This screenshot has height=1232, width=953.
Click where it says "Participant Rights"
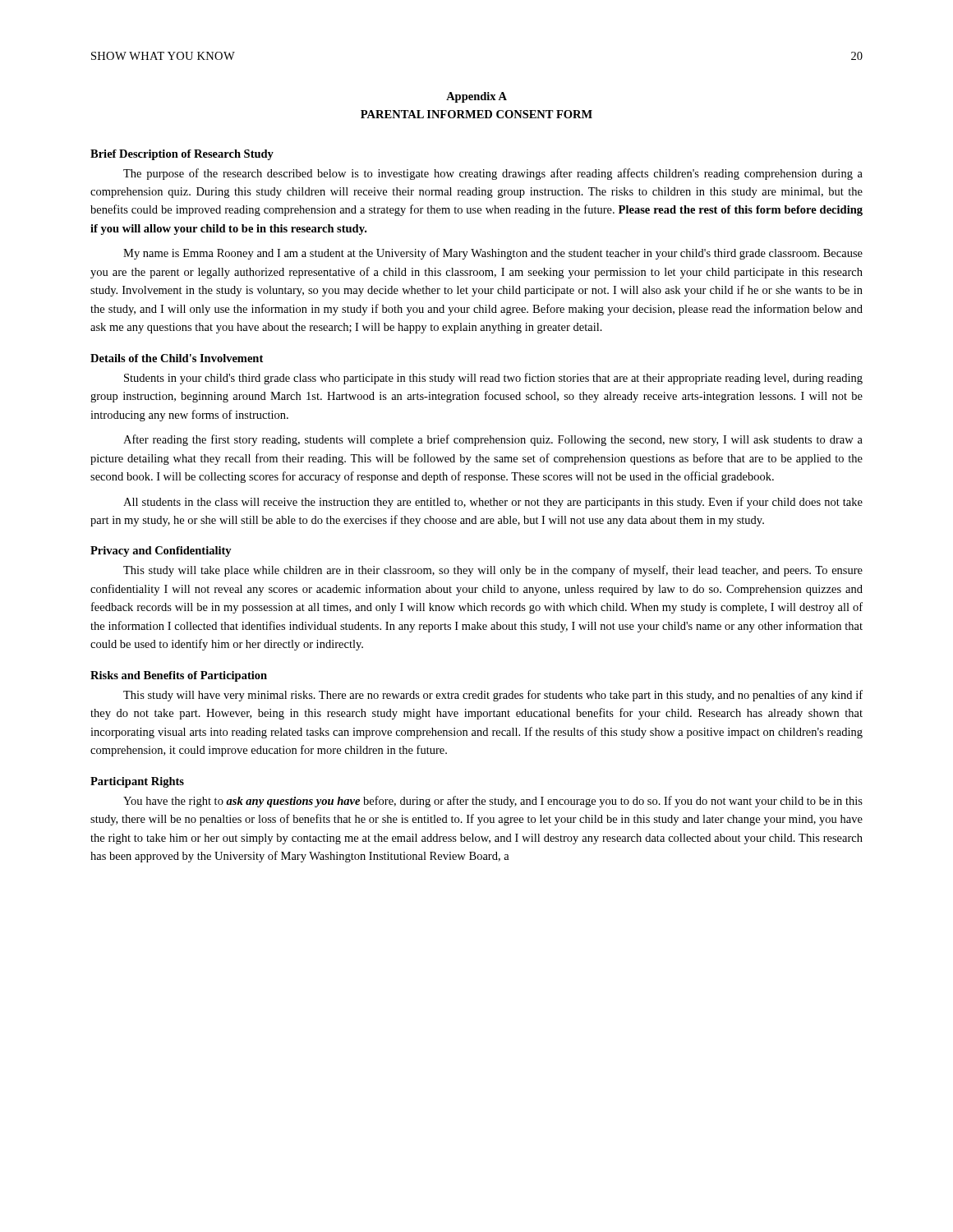pyautogui.click(x=137, y=781)
